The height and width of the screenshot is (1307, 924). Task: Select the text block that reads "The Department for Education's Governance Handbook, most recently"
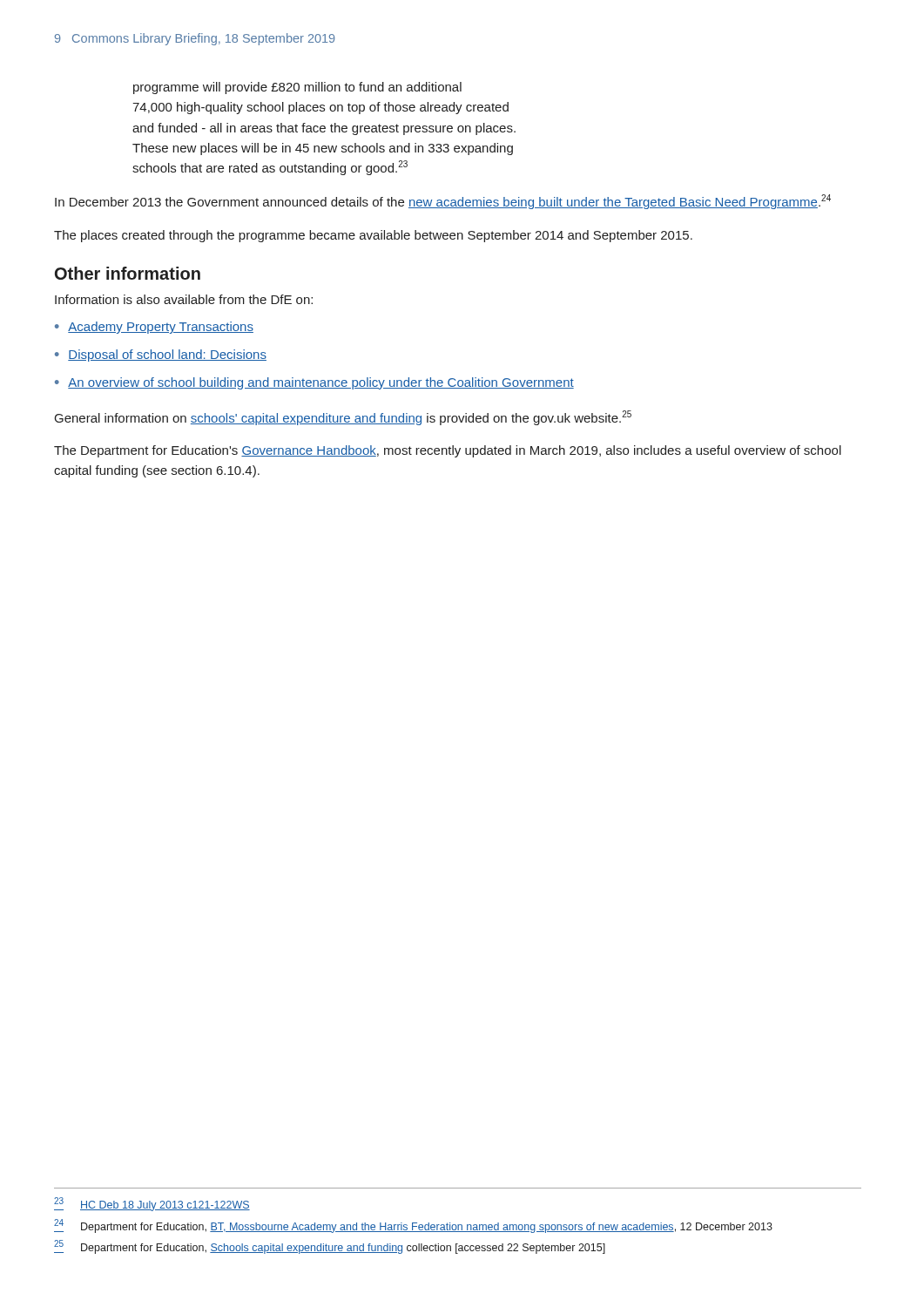448,460
